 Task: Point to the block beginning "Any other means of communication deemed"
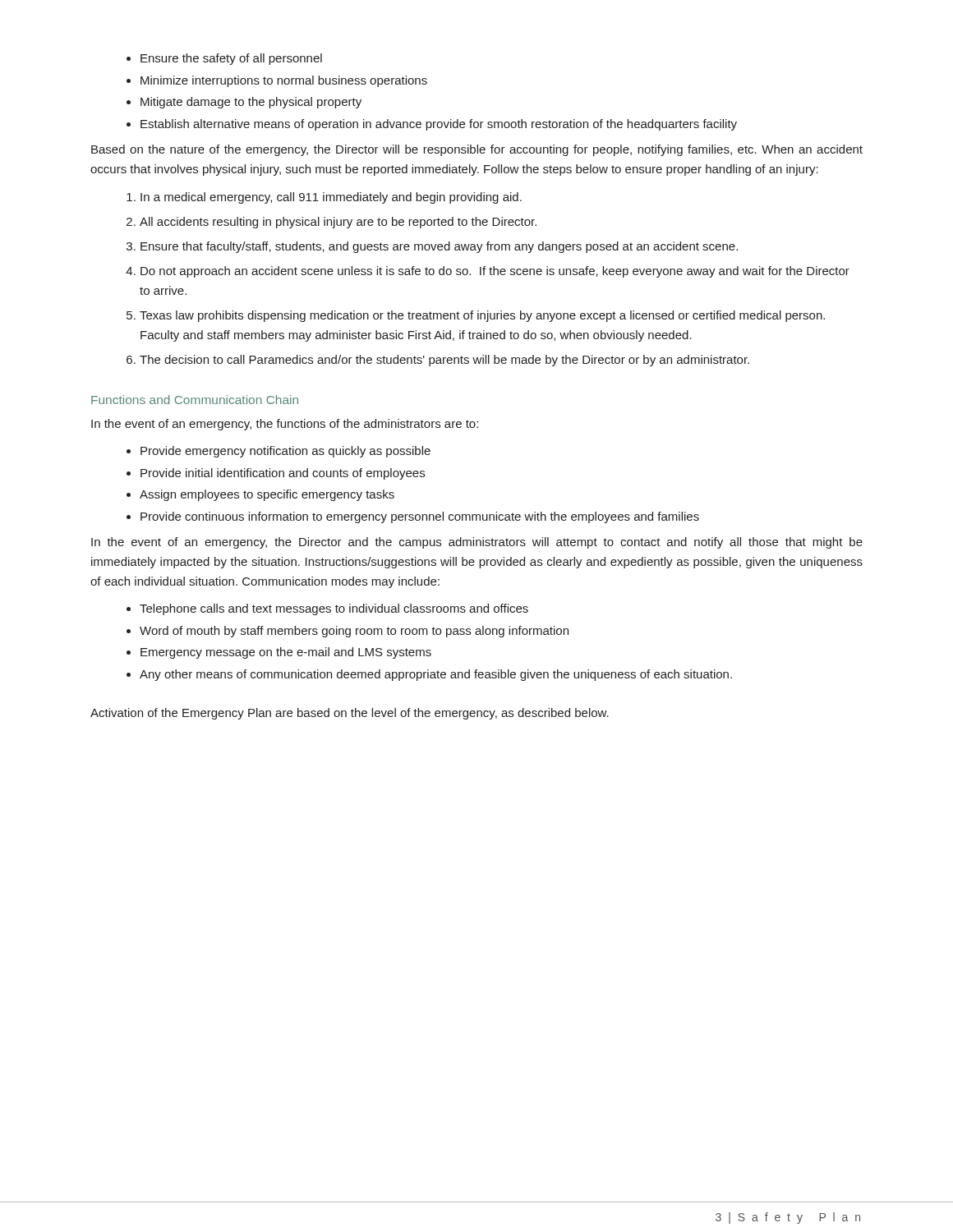pyautogui.click(x=501, y=674)
